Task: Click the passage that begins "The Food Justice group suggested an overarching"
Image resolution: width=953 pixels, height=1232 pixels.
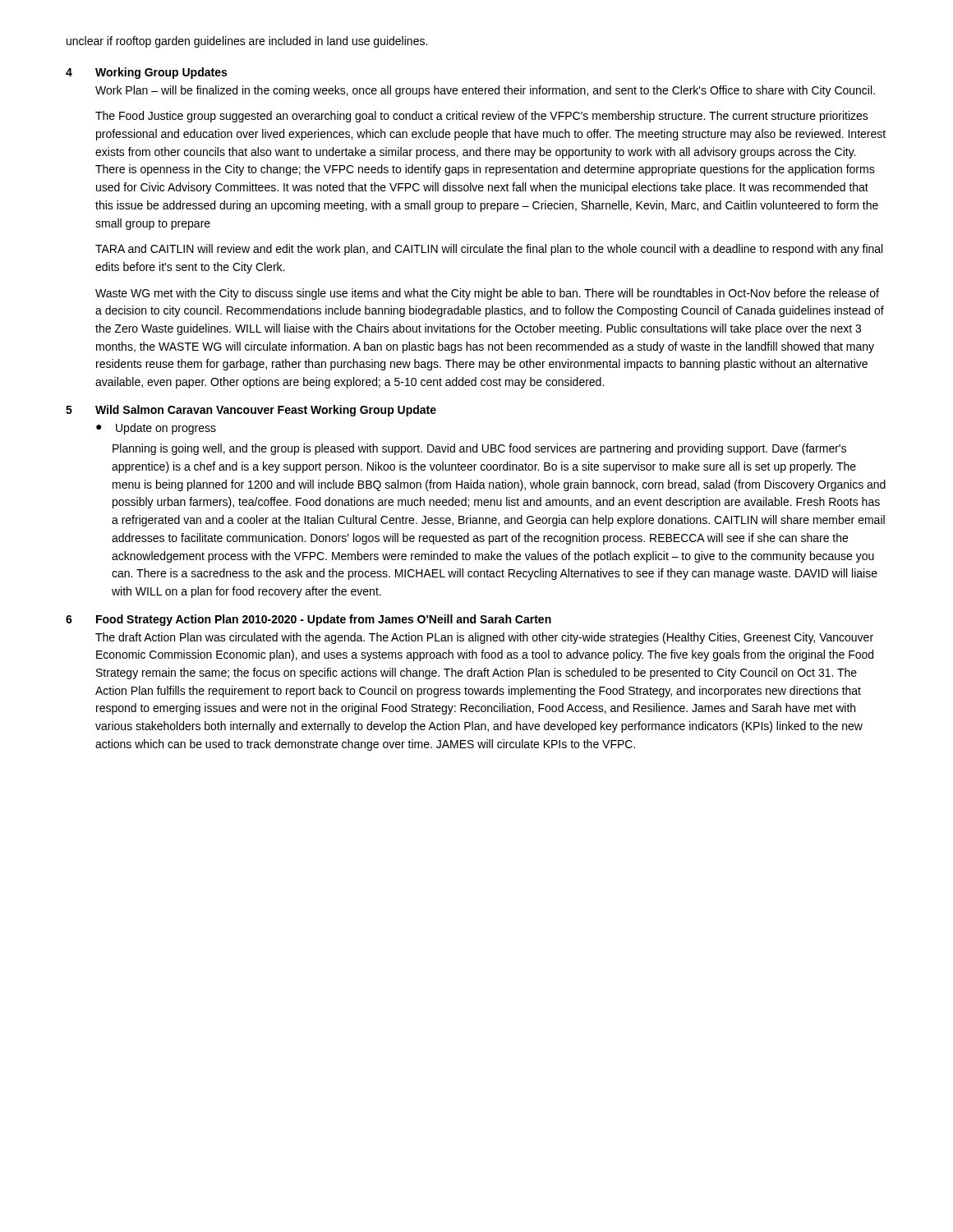Action: tap(491, 170)
